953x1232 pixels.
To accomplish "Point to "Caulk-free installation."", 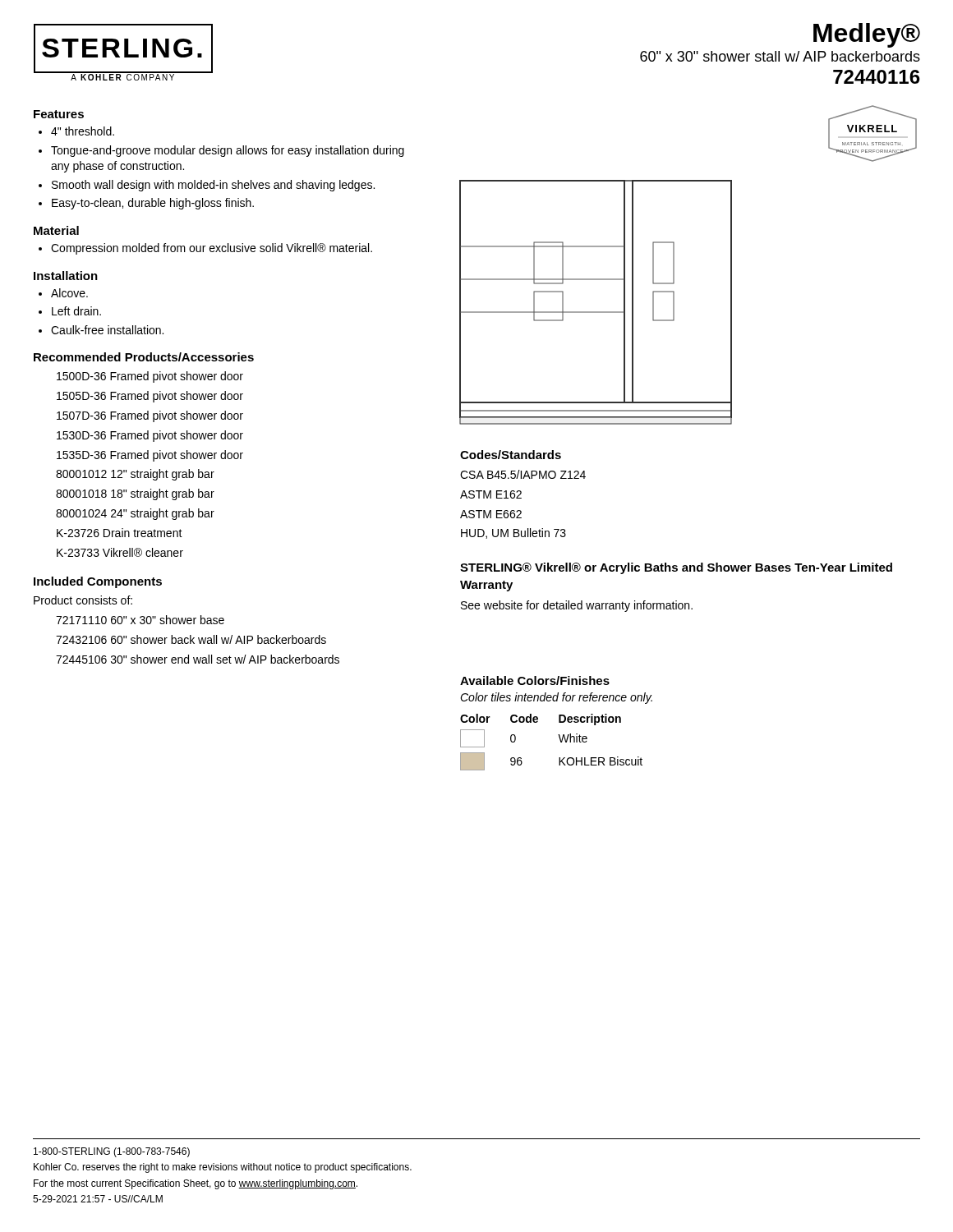I will pyautogui.click(x=108, y=330).
